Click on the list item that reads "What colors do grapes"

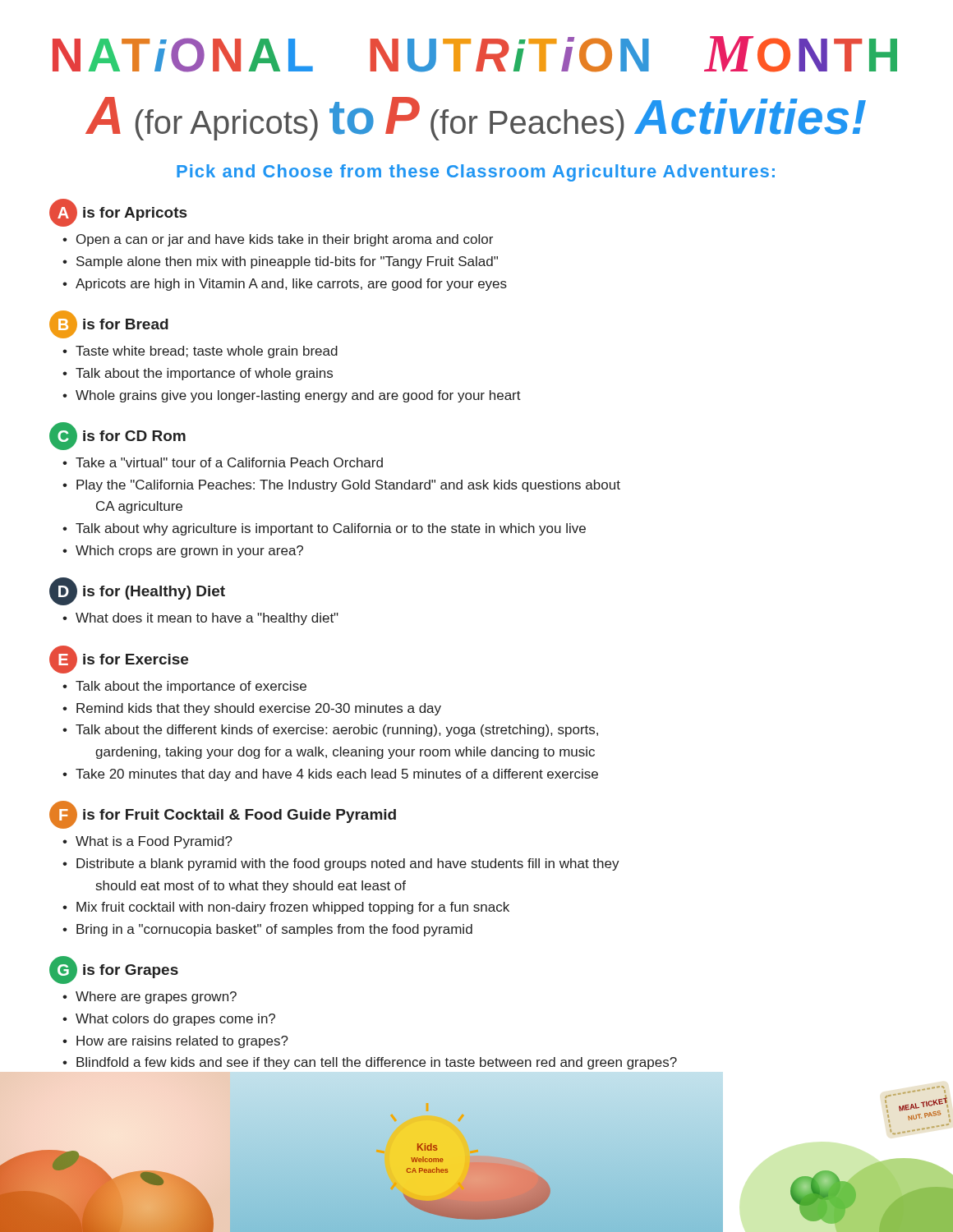coord(176,1019)
